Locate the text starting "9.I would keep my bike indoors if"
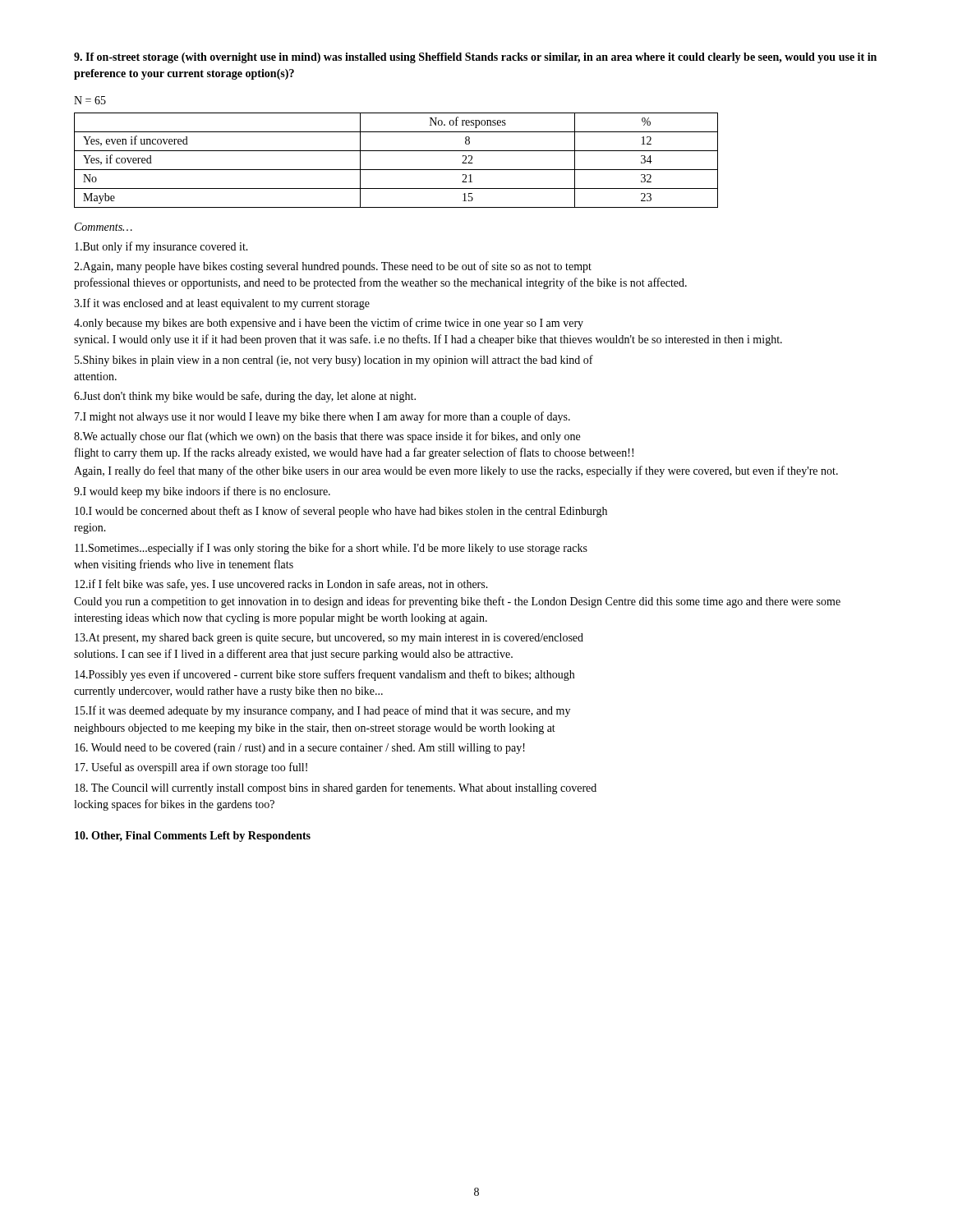This screenshot has height=1232, width=953. 202,491
